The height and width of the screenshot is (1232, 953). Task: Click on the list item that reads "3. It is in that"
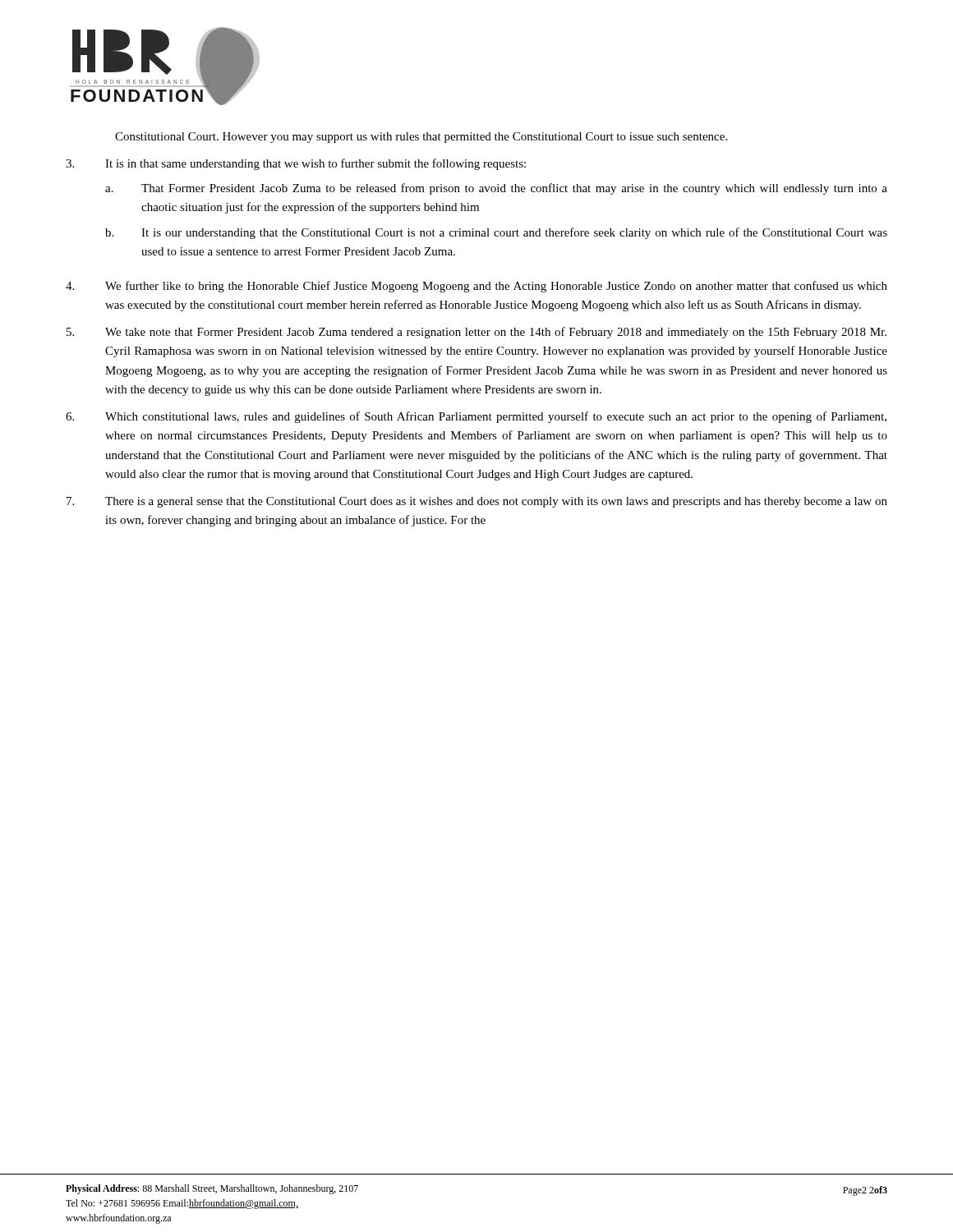tap(476, 211)
